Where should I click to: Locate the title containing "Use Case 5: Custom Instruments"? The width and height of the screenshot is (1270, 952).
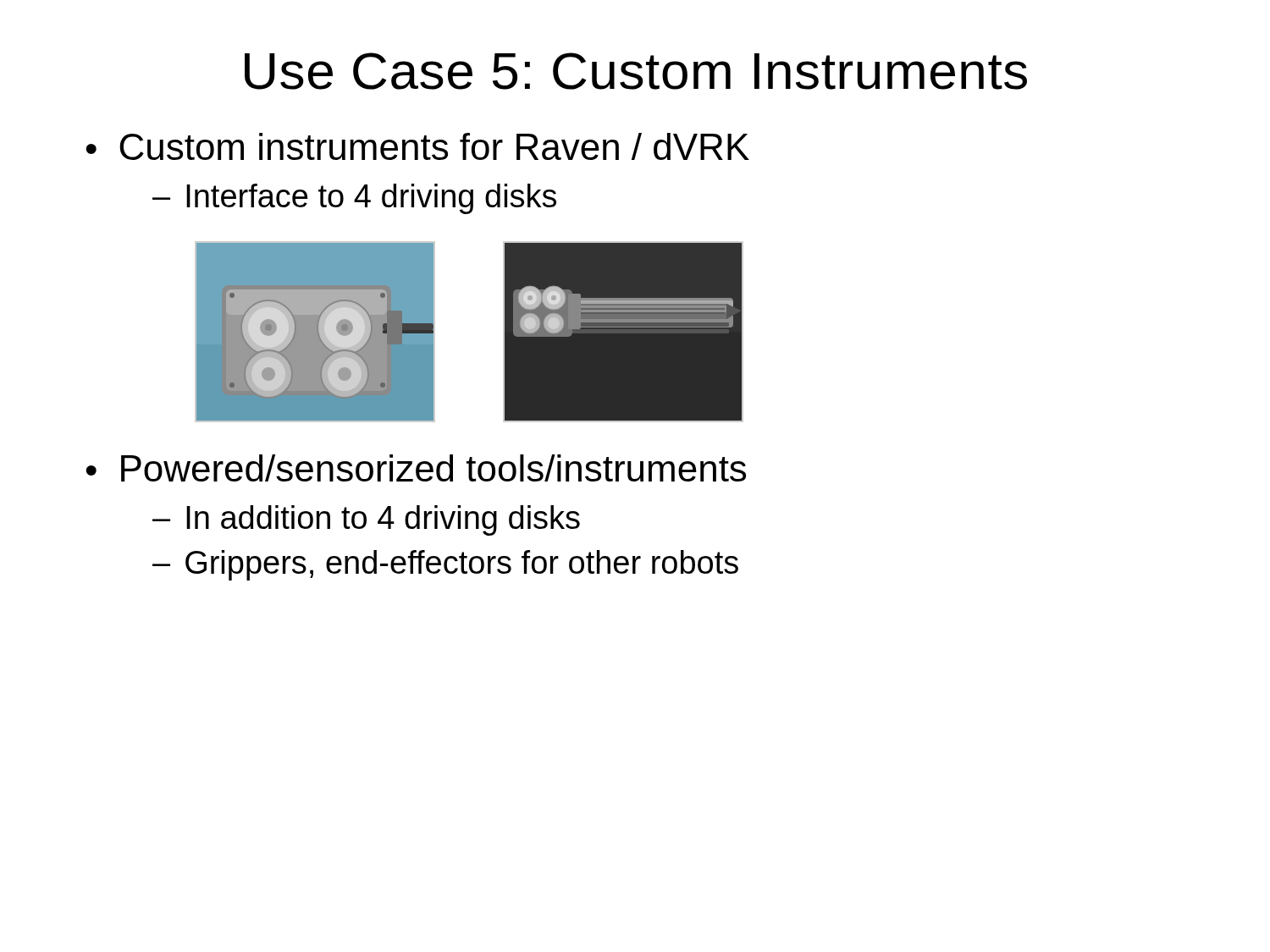[x=635, y=71]
